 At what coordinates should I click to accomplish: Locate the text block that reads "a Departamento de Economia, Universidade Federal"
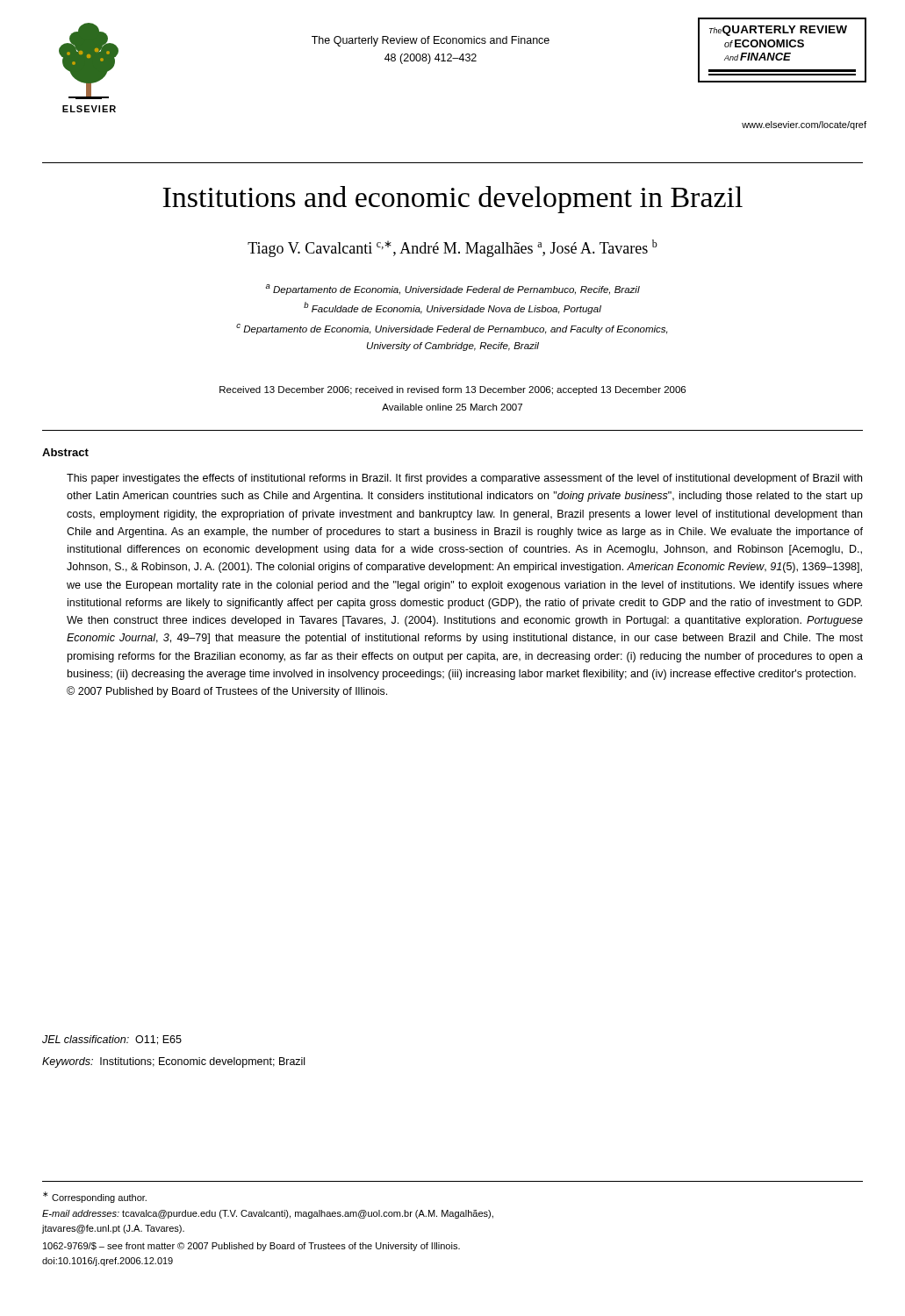point(452,316)
